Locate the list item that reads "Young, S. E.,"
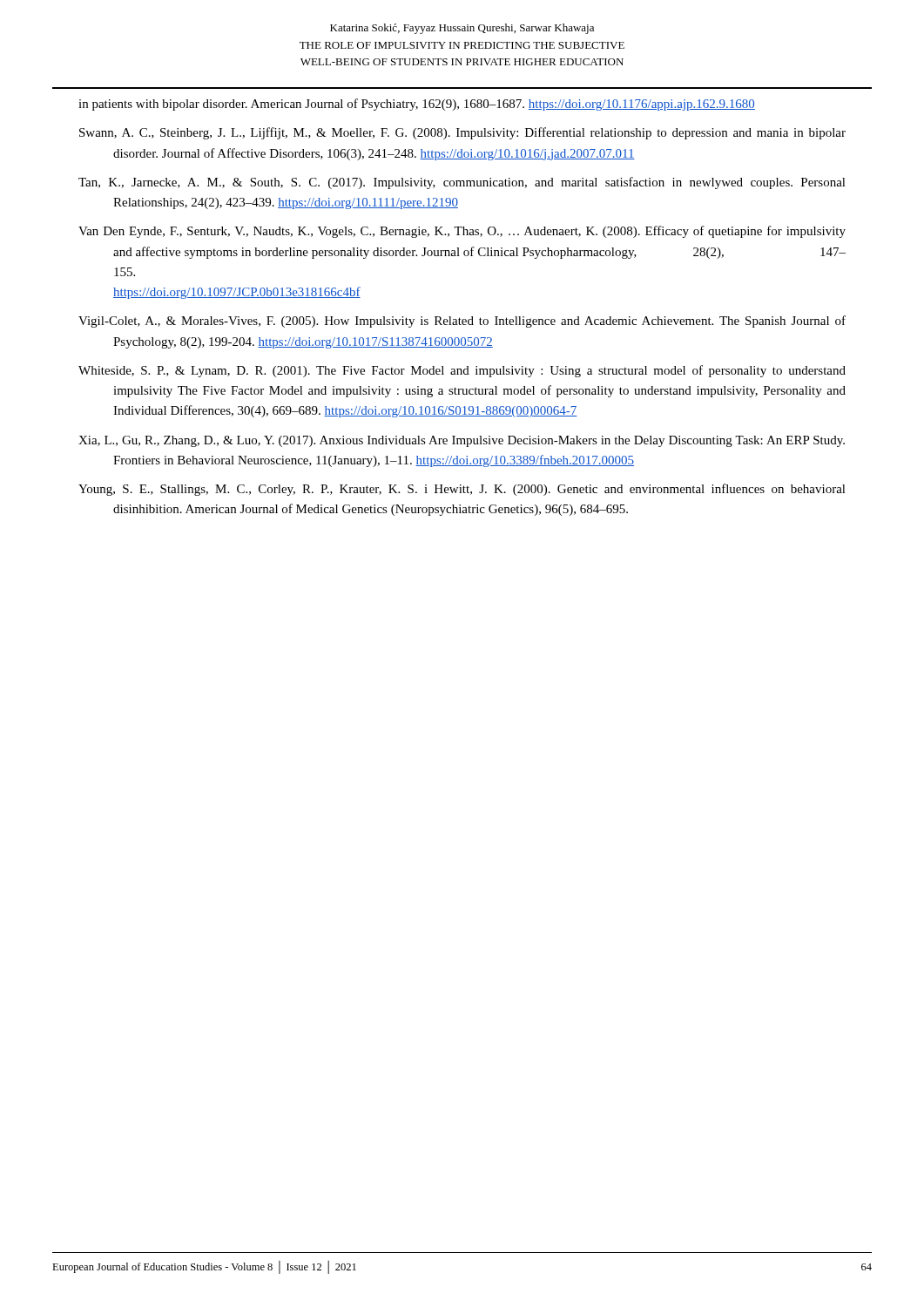Screen dimensions: 1307x924 [462, 499]
